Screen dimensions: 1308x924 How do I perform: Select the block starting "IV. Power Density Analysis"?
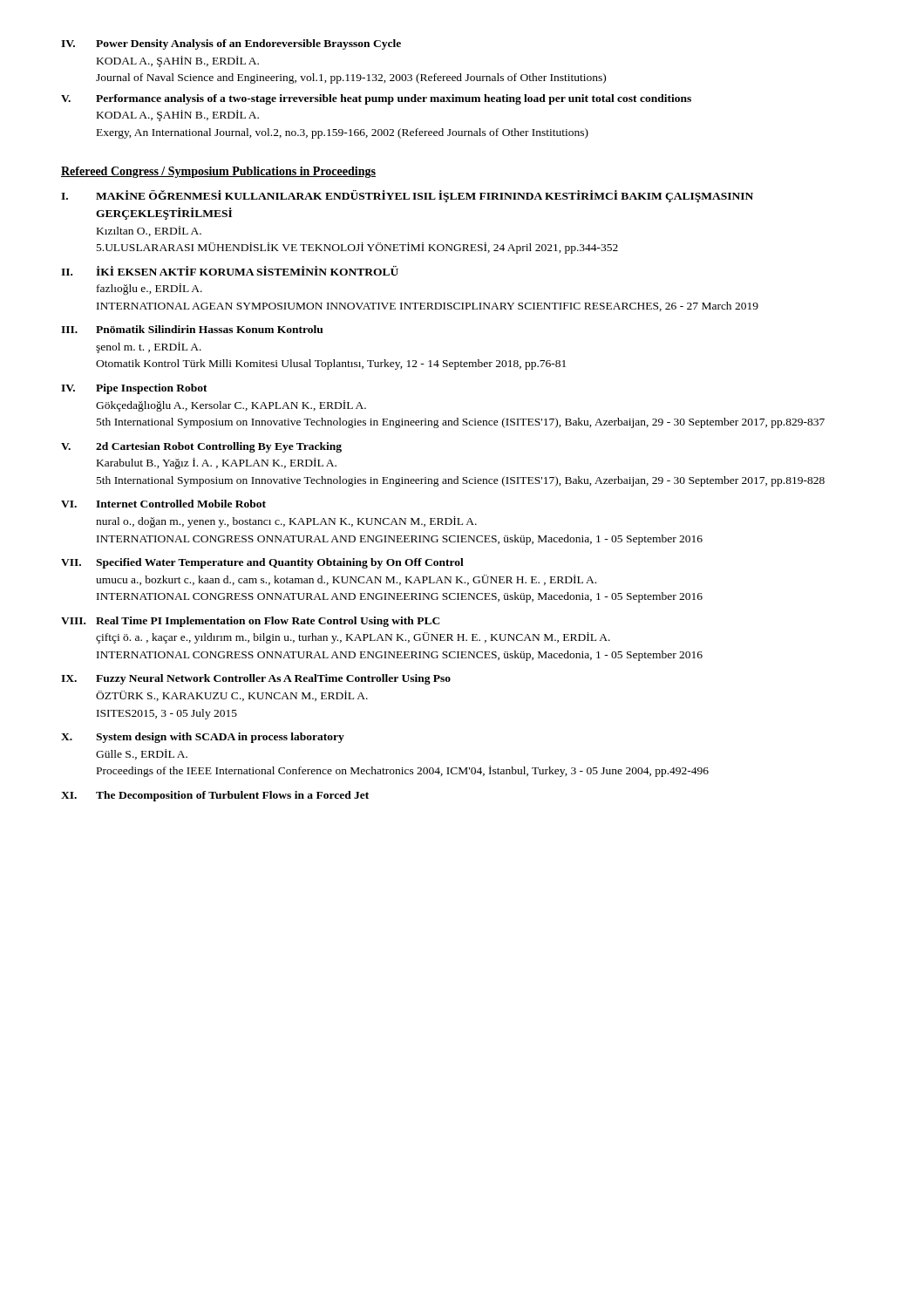(x=231, y=44)
